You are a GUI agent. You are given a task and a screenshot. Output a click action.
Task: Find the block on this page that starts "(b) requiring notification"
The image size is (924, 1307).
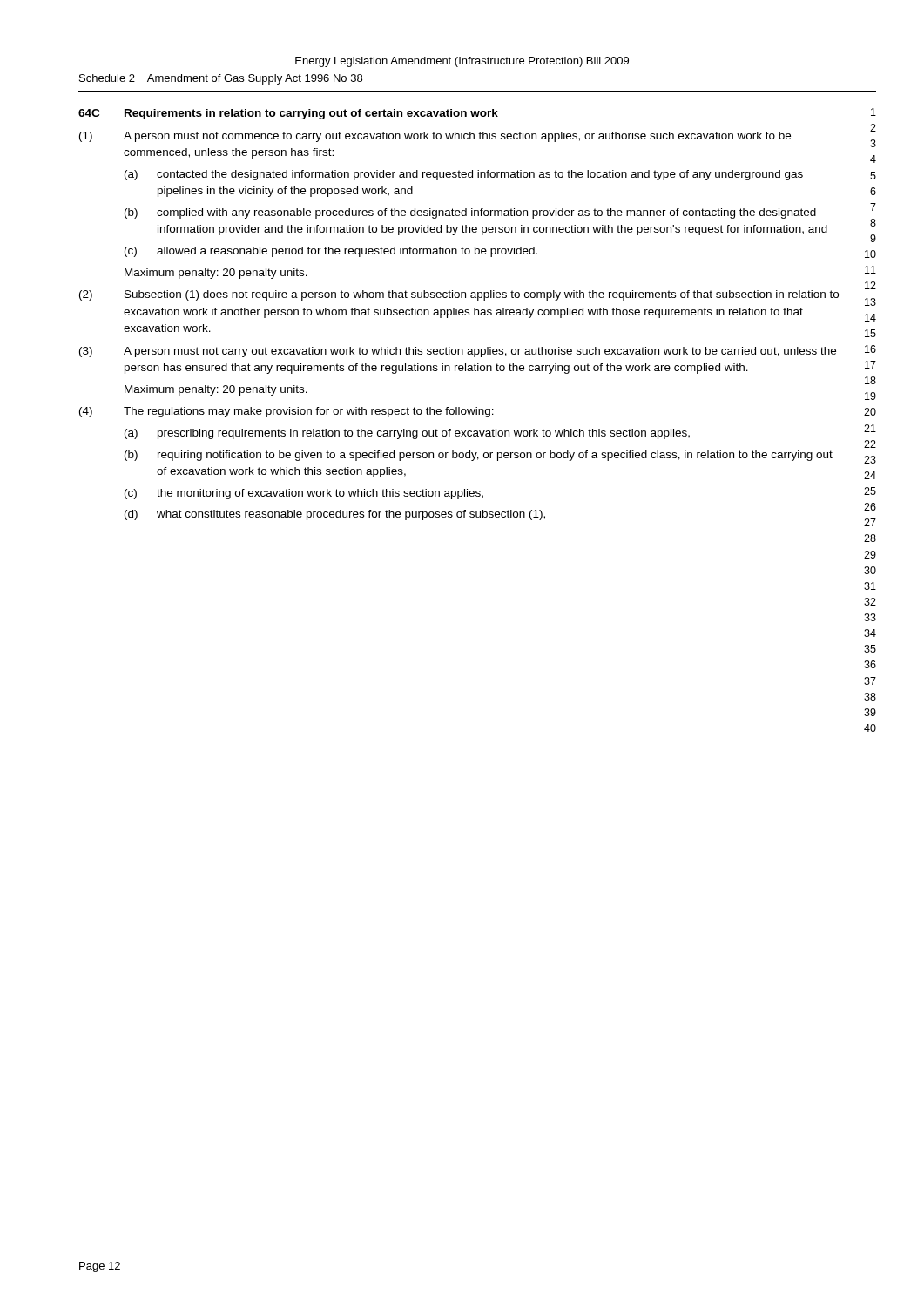pos(460,463)
